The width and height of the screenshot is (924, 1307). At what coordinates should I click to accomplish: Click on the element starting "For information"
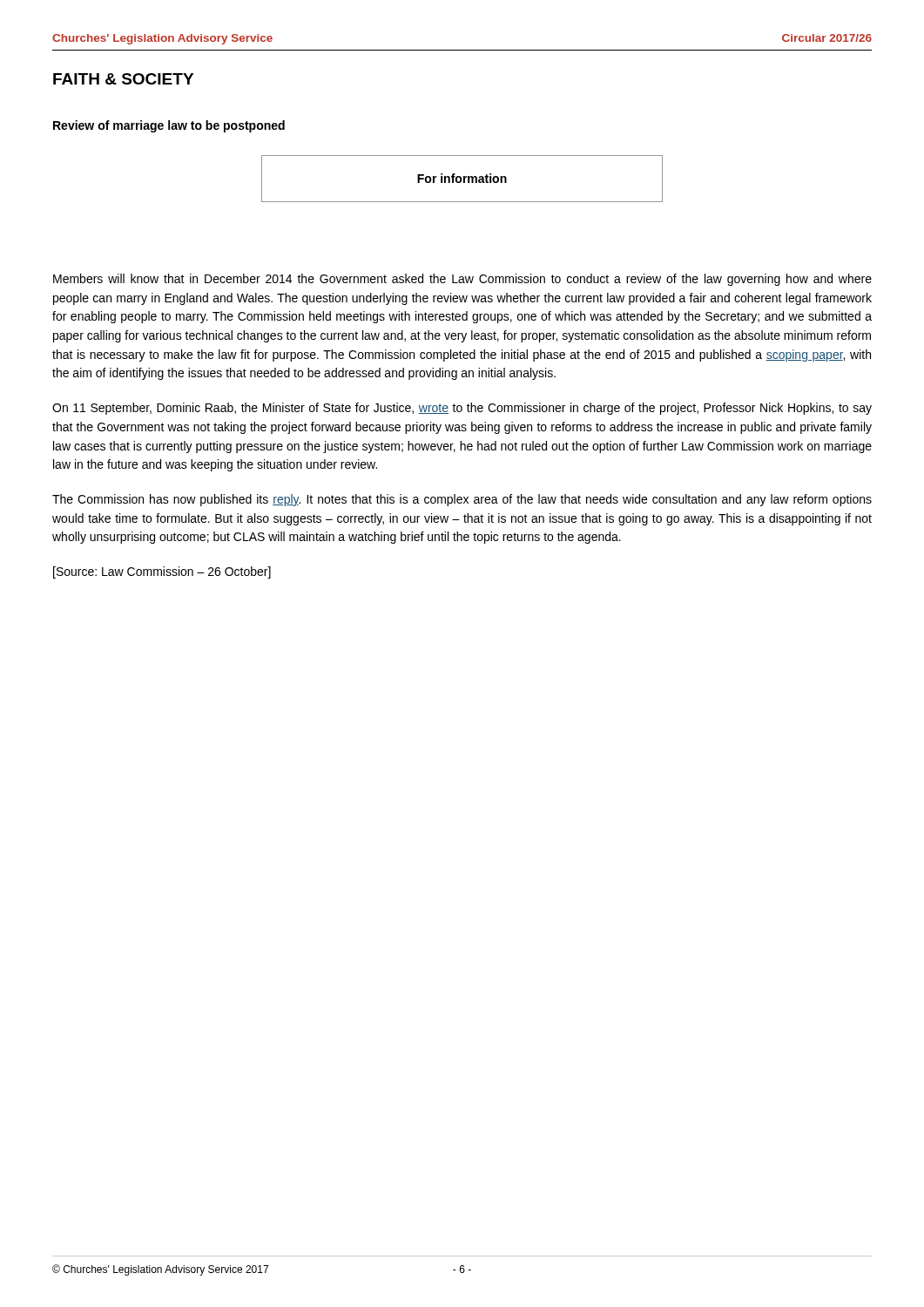462,179
